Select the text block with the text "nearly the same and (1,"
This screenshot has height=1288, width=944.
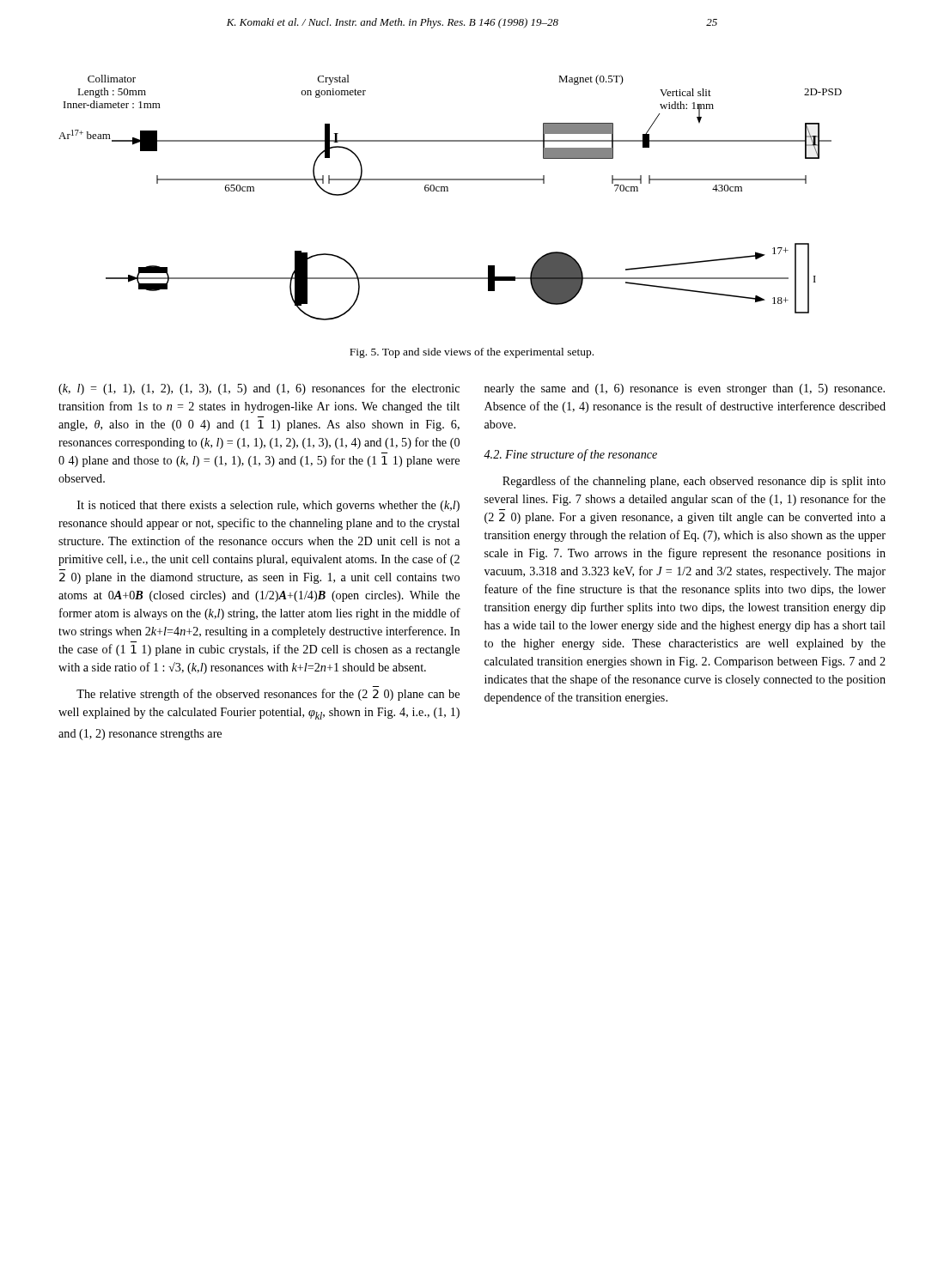(x=685, y=407)
